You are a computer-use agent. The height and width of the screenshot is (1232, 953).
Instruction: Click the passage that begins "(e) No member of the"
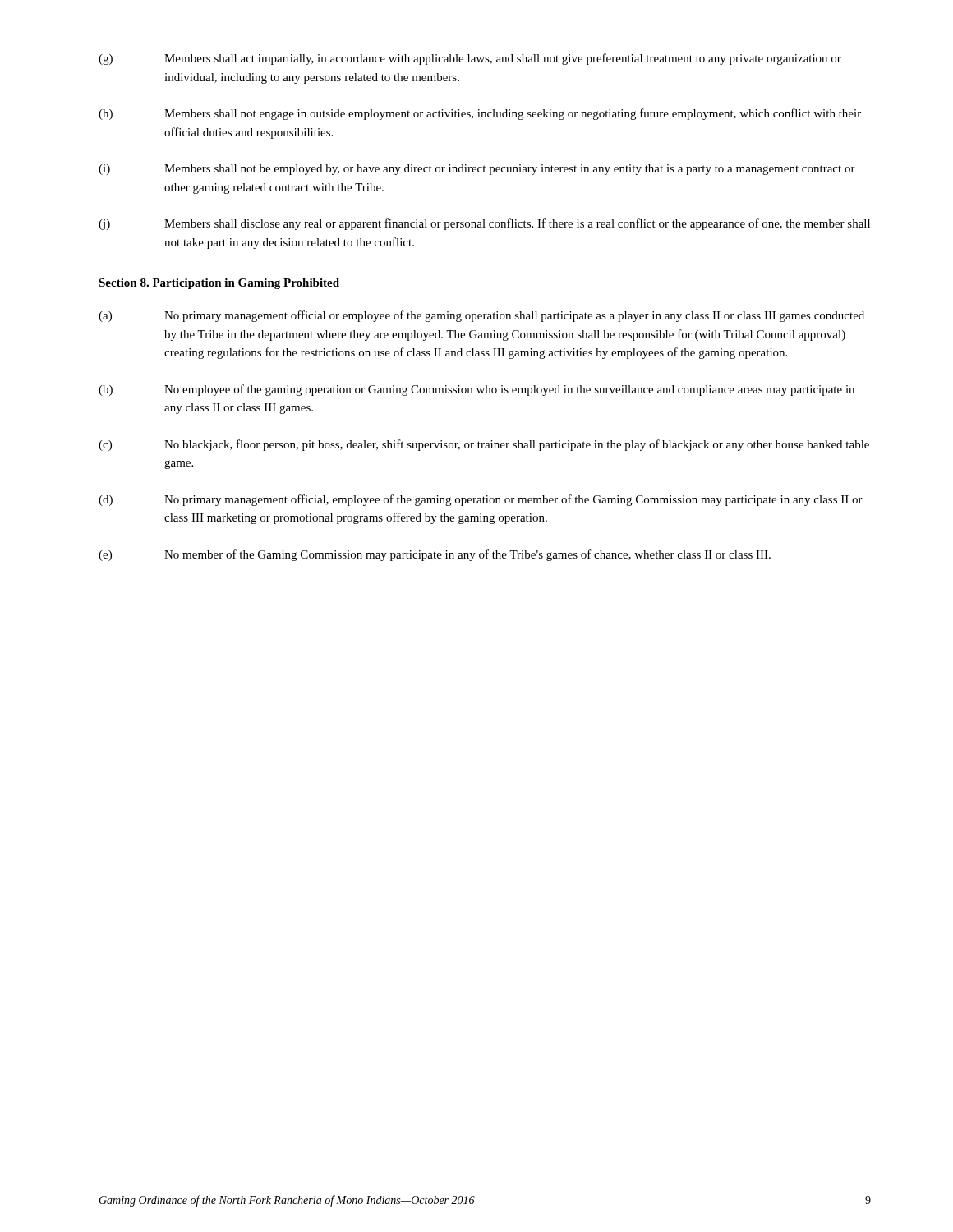485,554
